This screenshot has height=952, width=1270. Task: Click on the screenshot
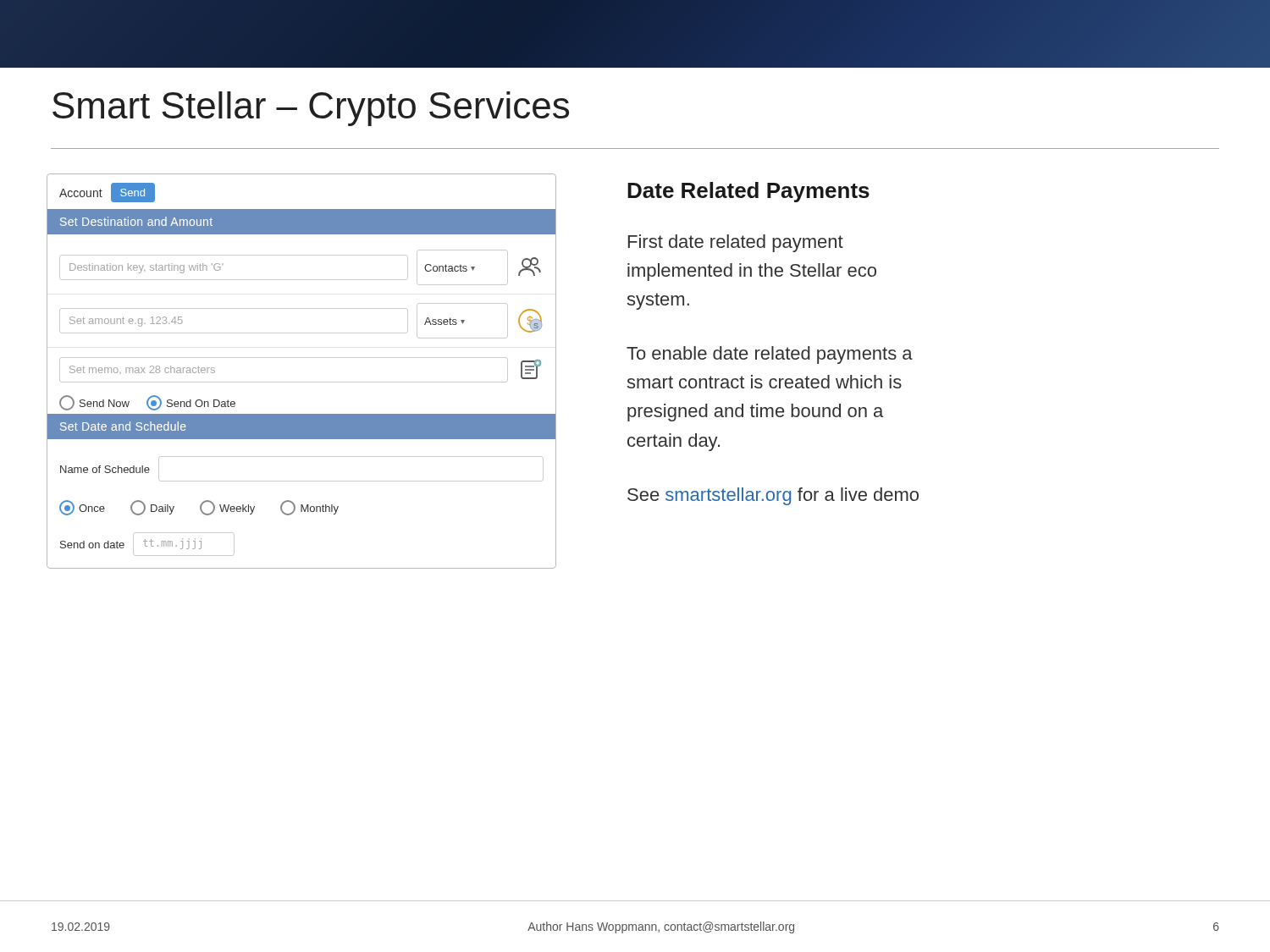(x=313, y=371)
